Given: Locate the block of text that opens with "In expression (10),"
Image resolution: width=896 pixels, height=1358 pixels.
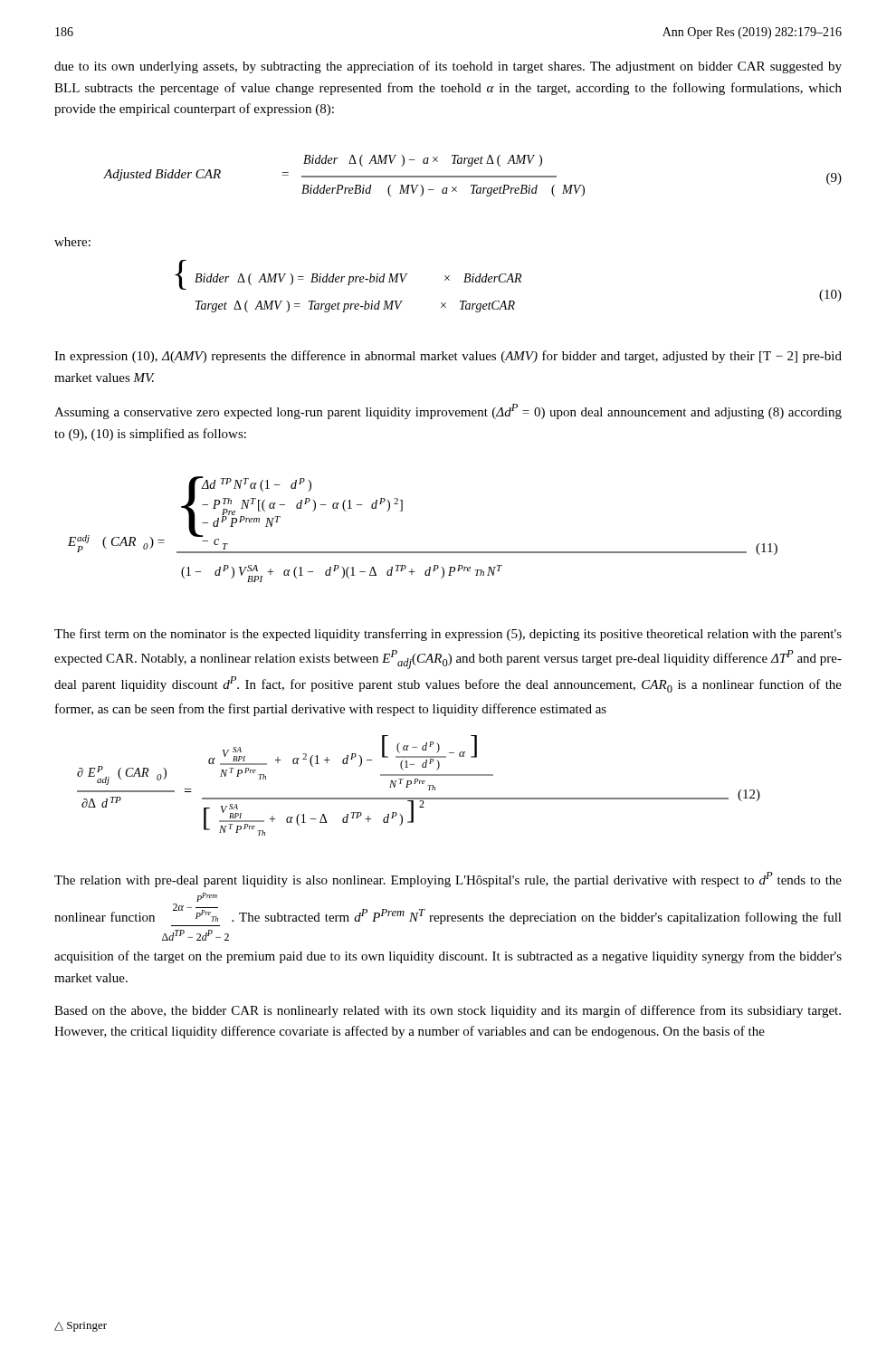Looking at the screenshot, I should (448, 367).
